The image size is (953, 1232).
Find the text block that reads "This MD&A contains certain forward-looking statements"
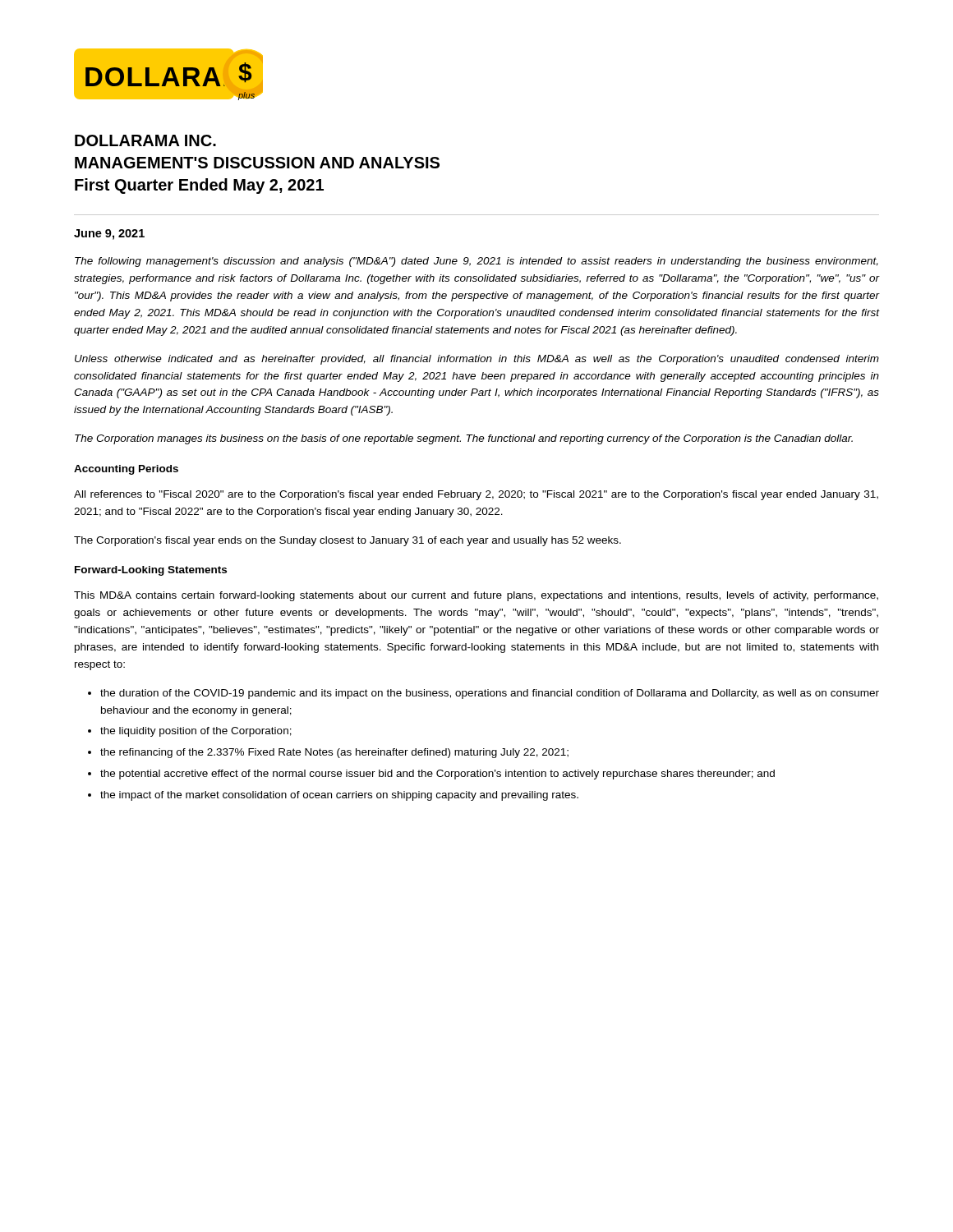pos(476,630)
